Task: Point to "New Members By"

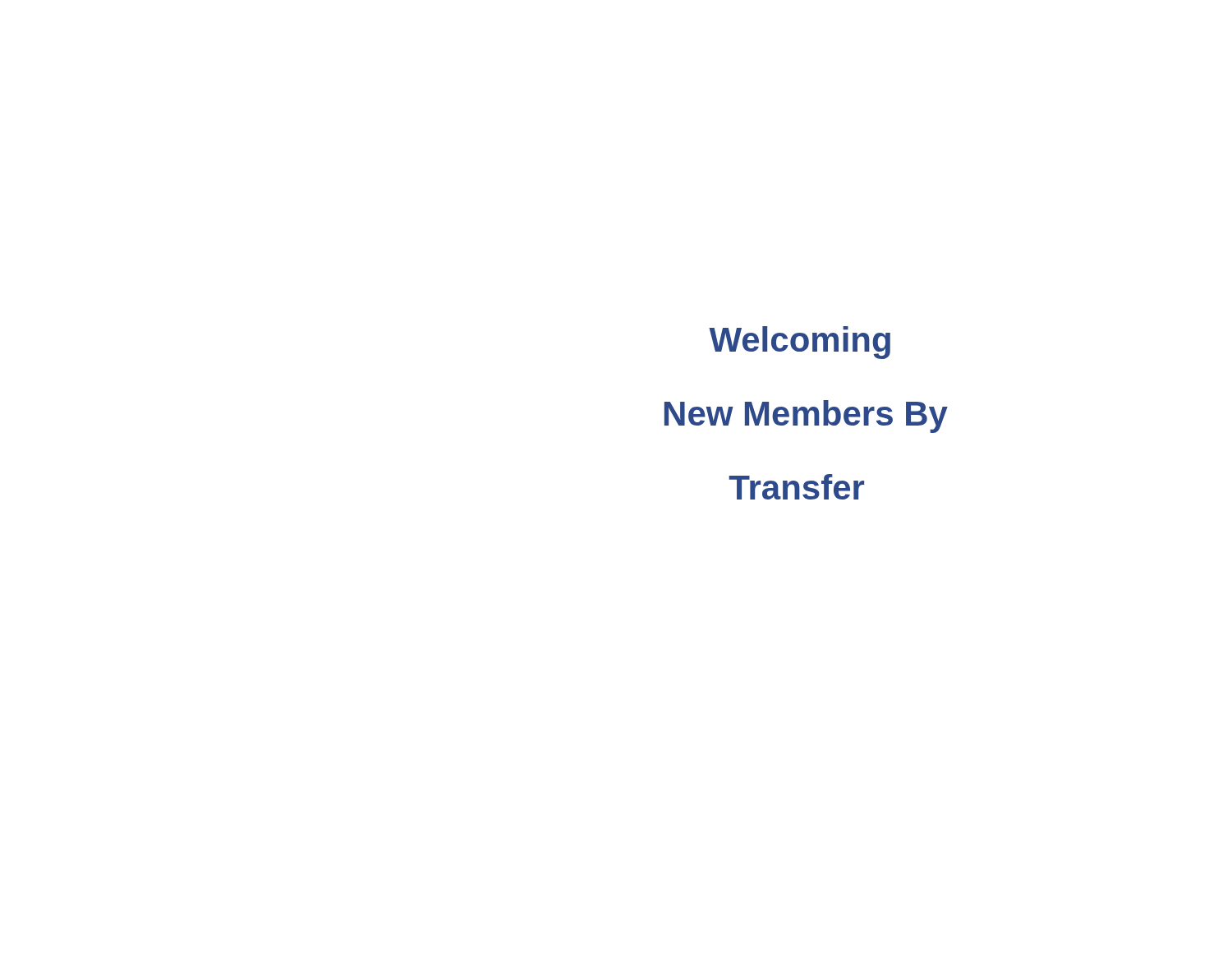Action: click(x=805, y=414)
